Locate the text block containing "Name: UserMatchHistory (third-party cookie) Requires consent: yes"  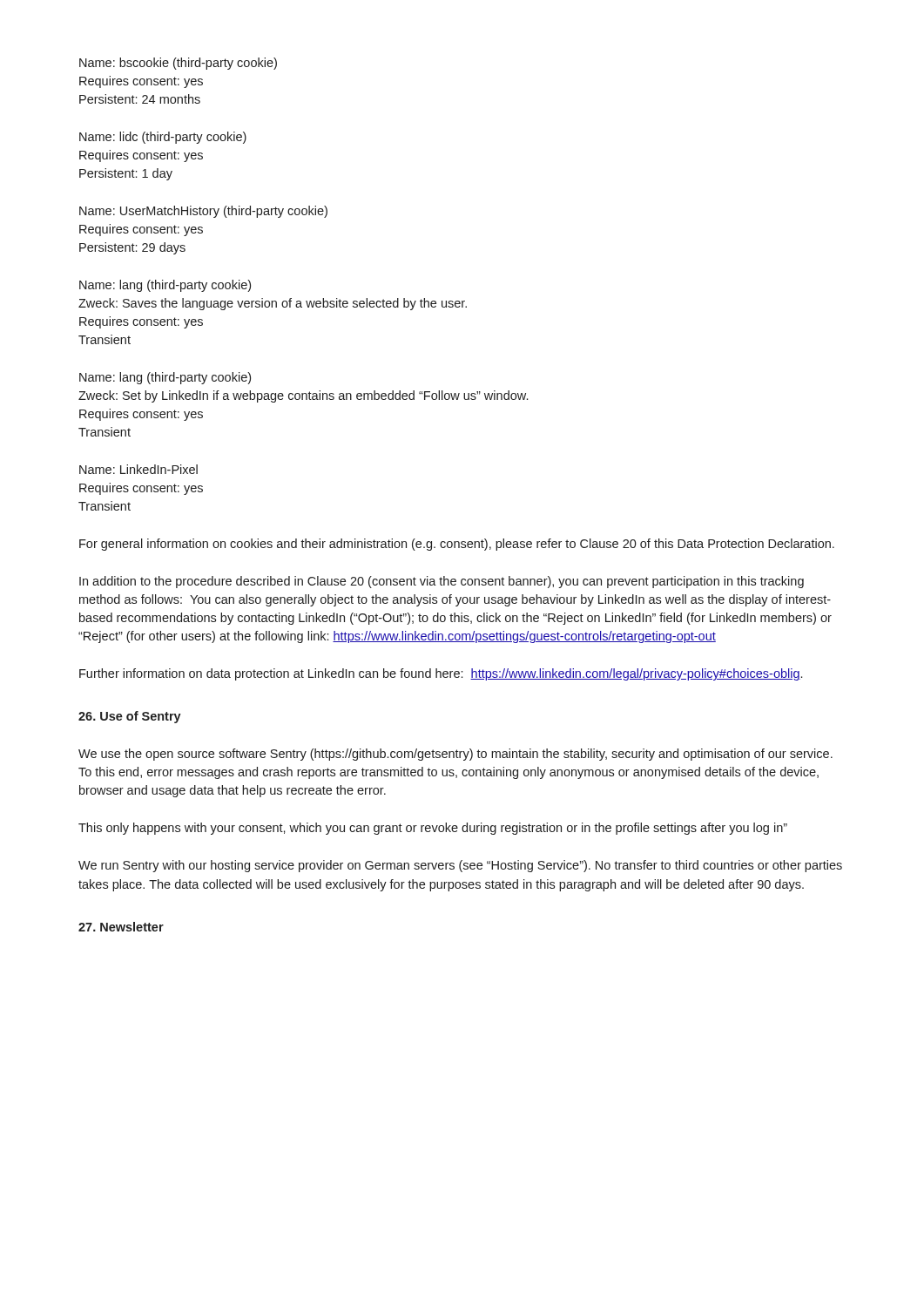pyautogui.click(x=203, y=212)
